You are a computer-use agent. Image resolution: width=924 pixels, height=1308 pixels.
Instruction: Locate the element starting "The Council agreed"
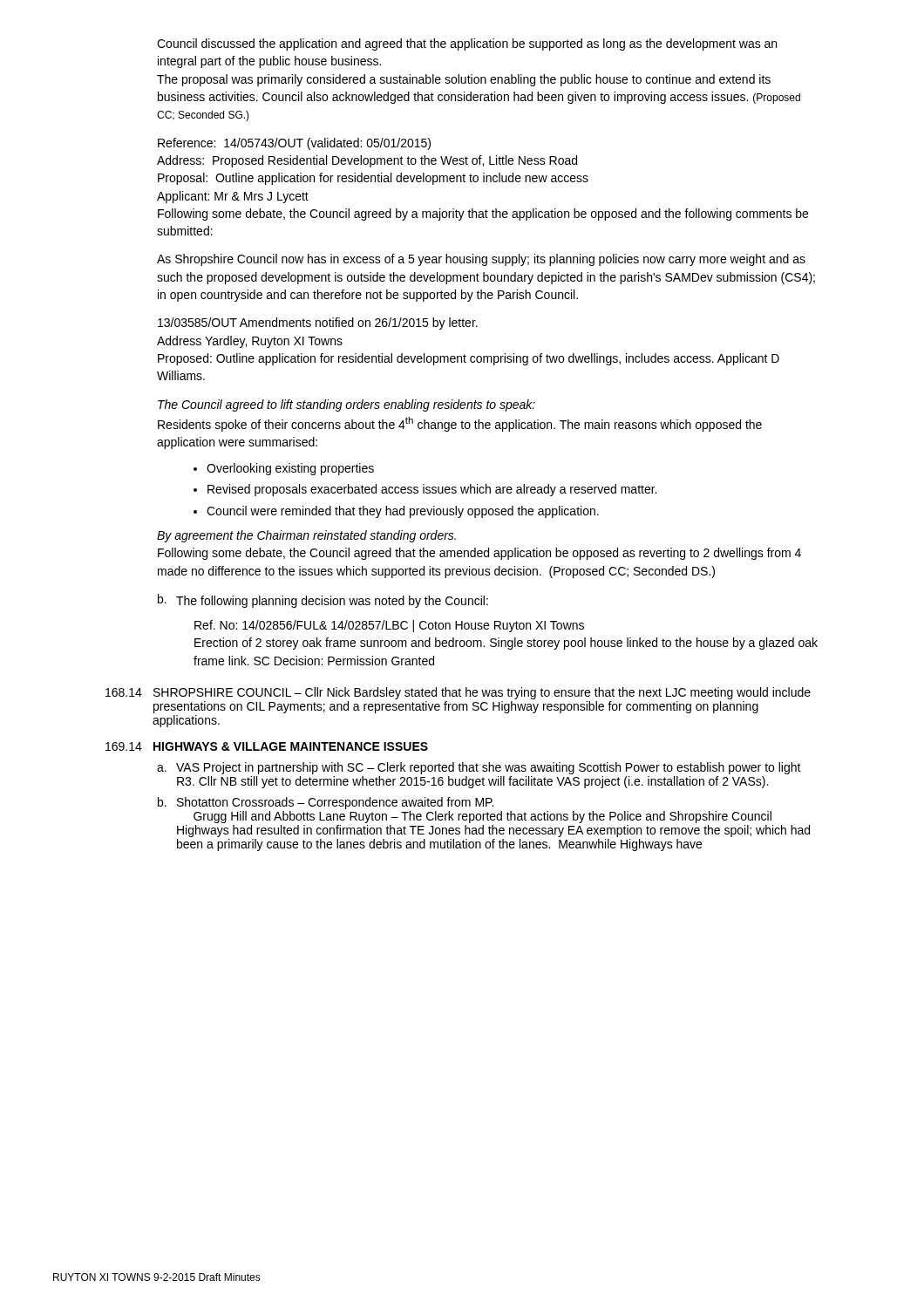(488, 423)
